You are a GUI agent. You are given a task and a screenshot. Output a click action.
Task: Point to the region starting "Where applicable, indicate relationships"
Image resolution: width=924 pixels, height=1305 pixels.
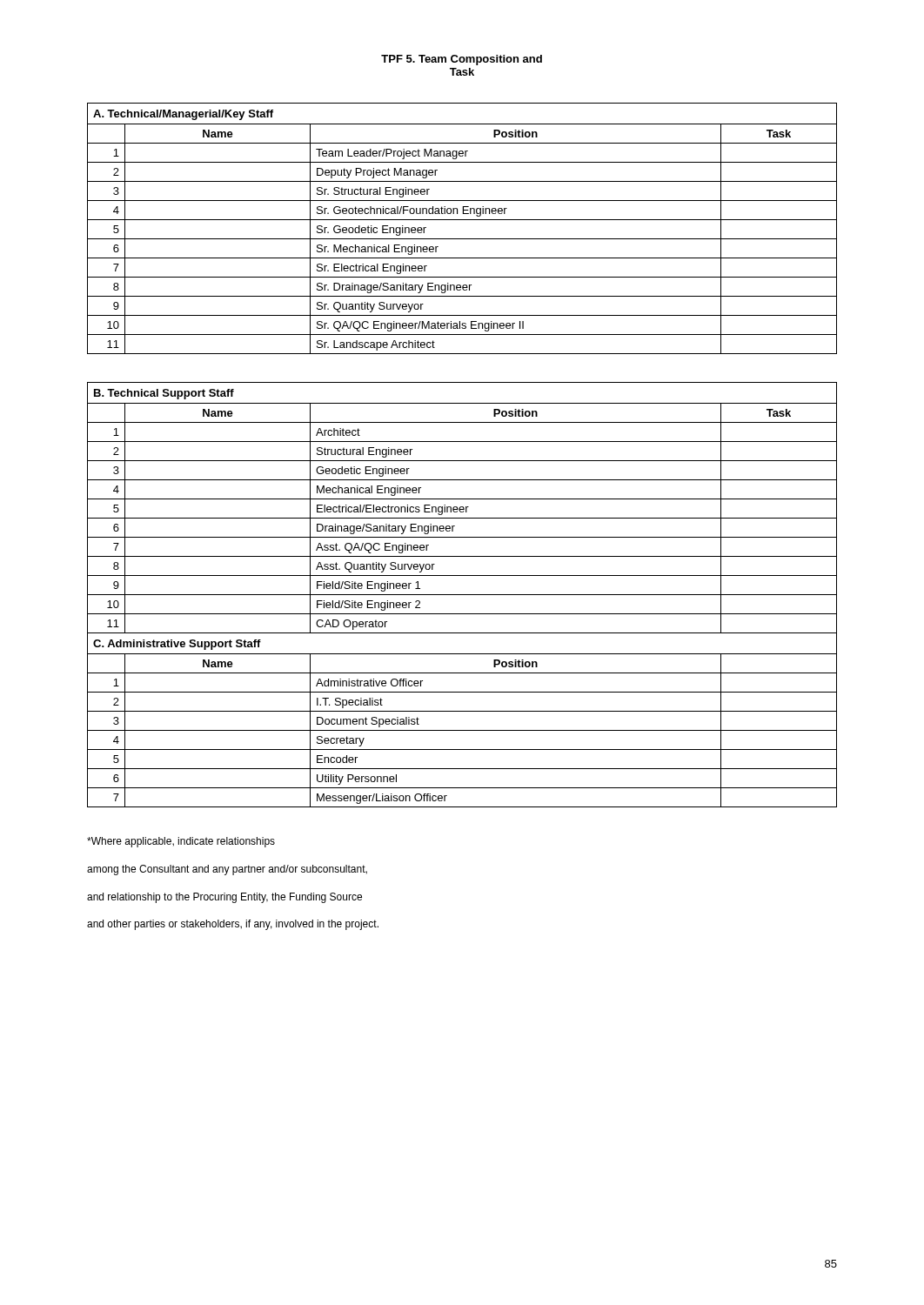[181, 842]
